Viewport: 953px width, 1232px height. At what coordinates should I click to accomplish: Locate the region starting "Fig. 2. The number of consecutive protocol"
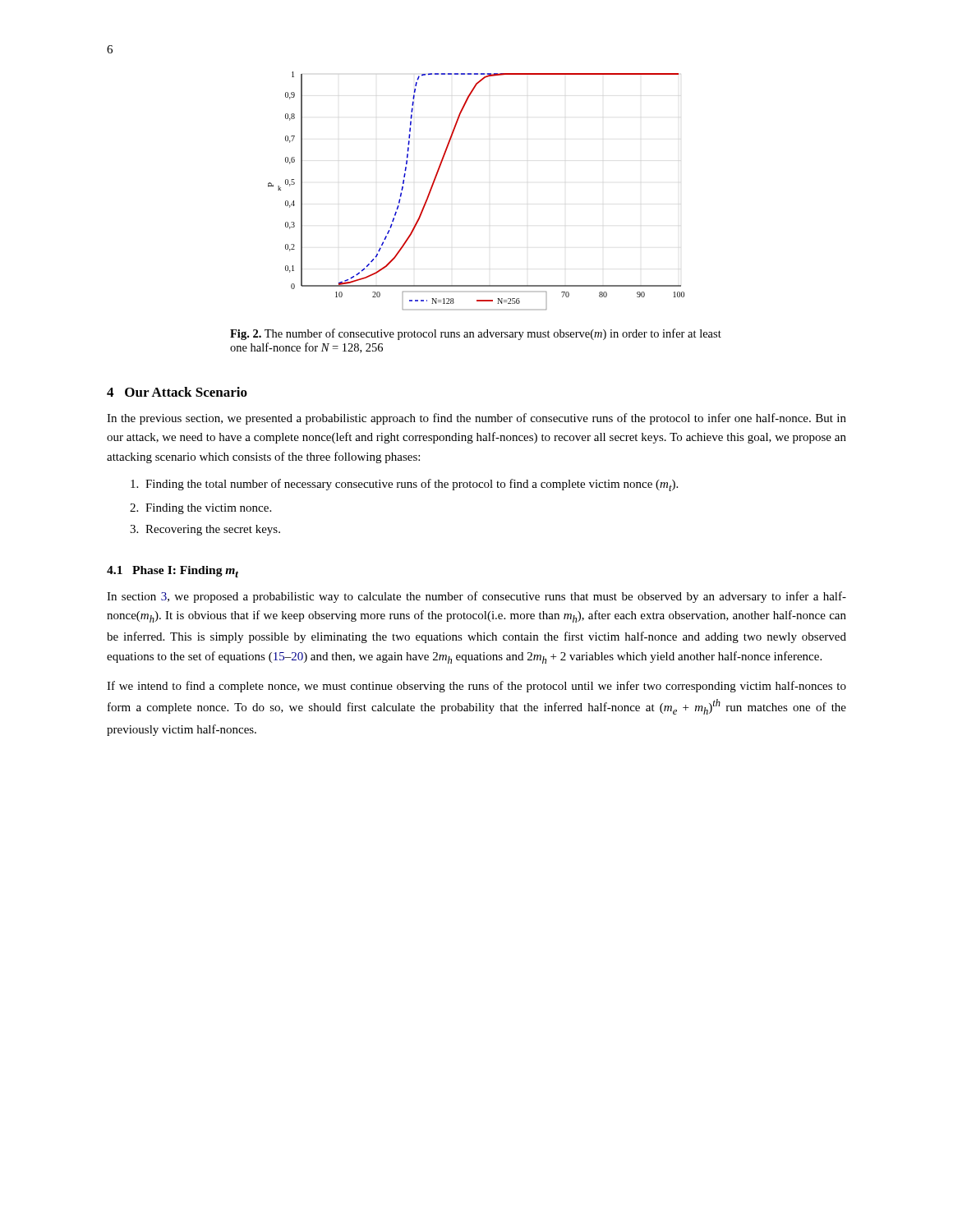[x=476, y=340]
